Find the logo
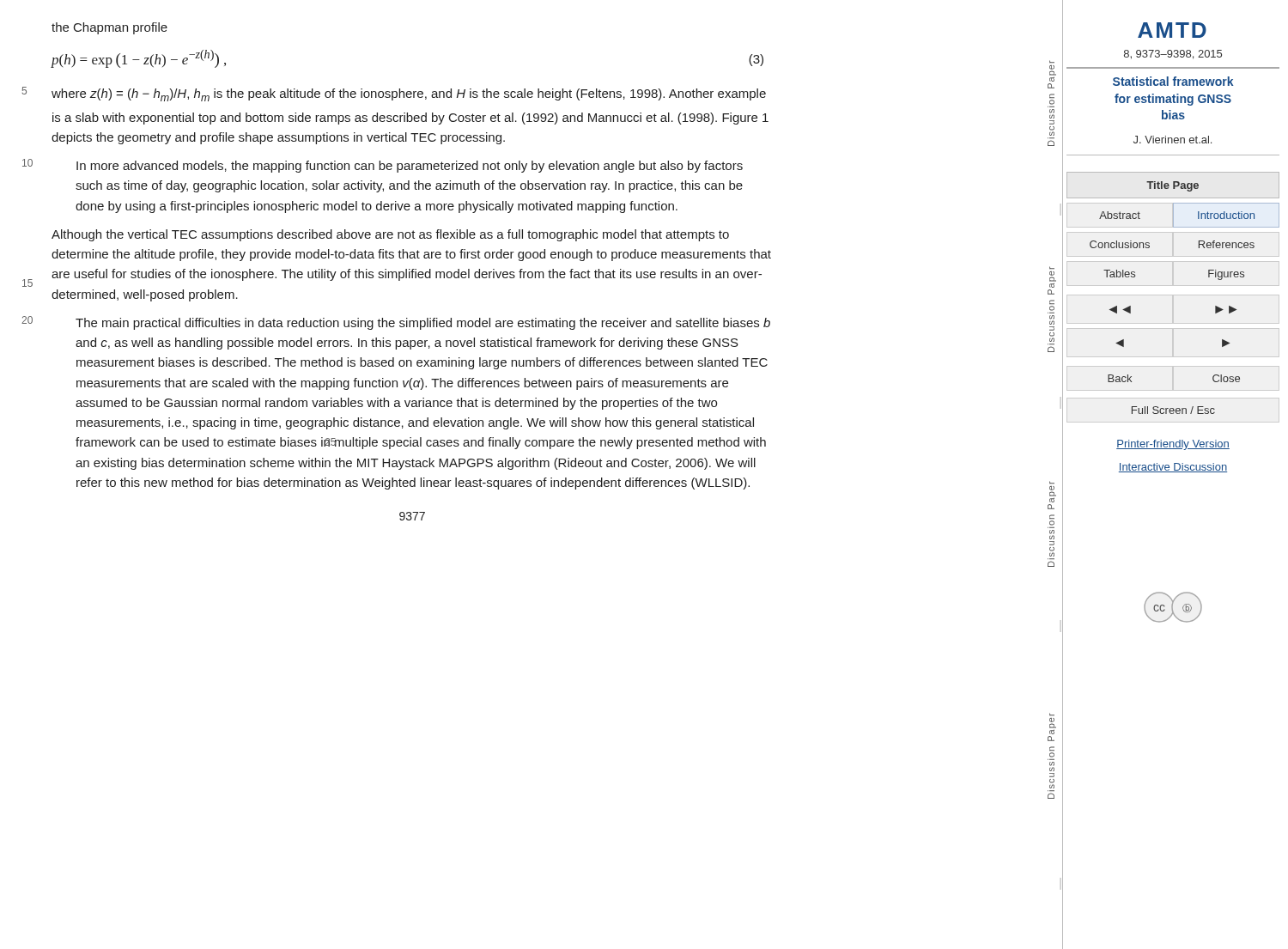Screen dimensions: 949x1288 coord(1173,605)
